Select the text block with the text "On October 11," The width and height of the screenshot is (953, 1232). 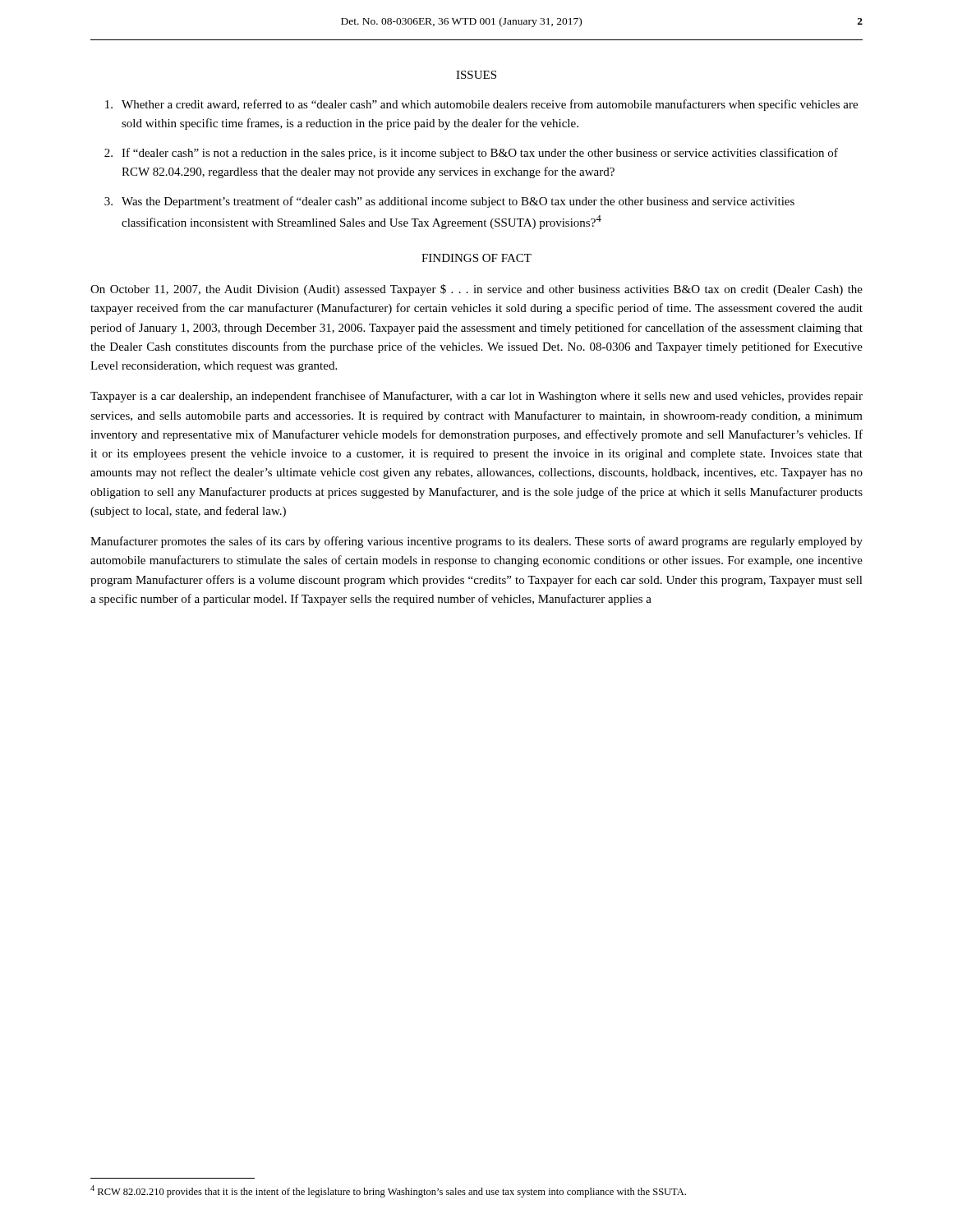(476, 328)
